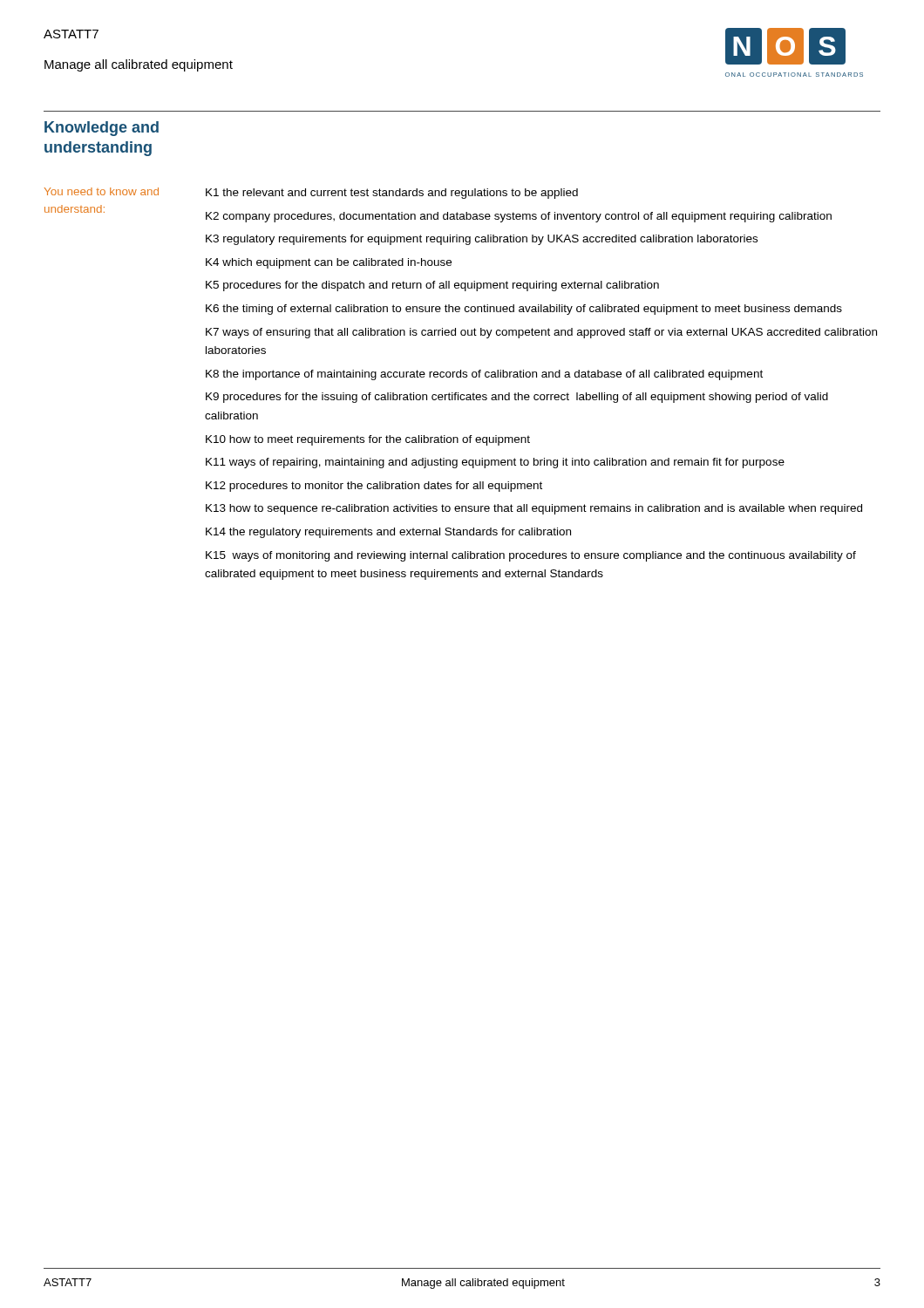The height and width of the screenshot is (1308, 924).
Task: Point to the text starting "K12 procedures to monitor the calibration dates for"
Action: pyautogui.click(x=543, y=485)
